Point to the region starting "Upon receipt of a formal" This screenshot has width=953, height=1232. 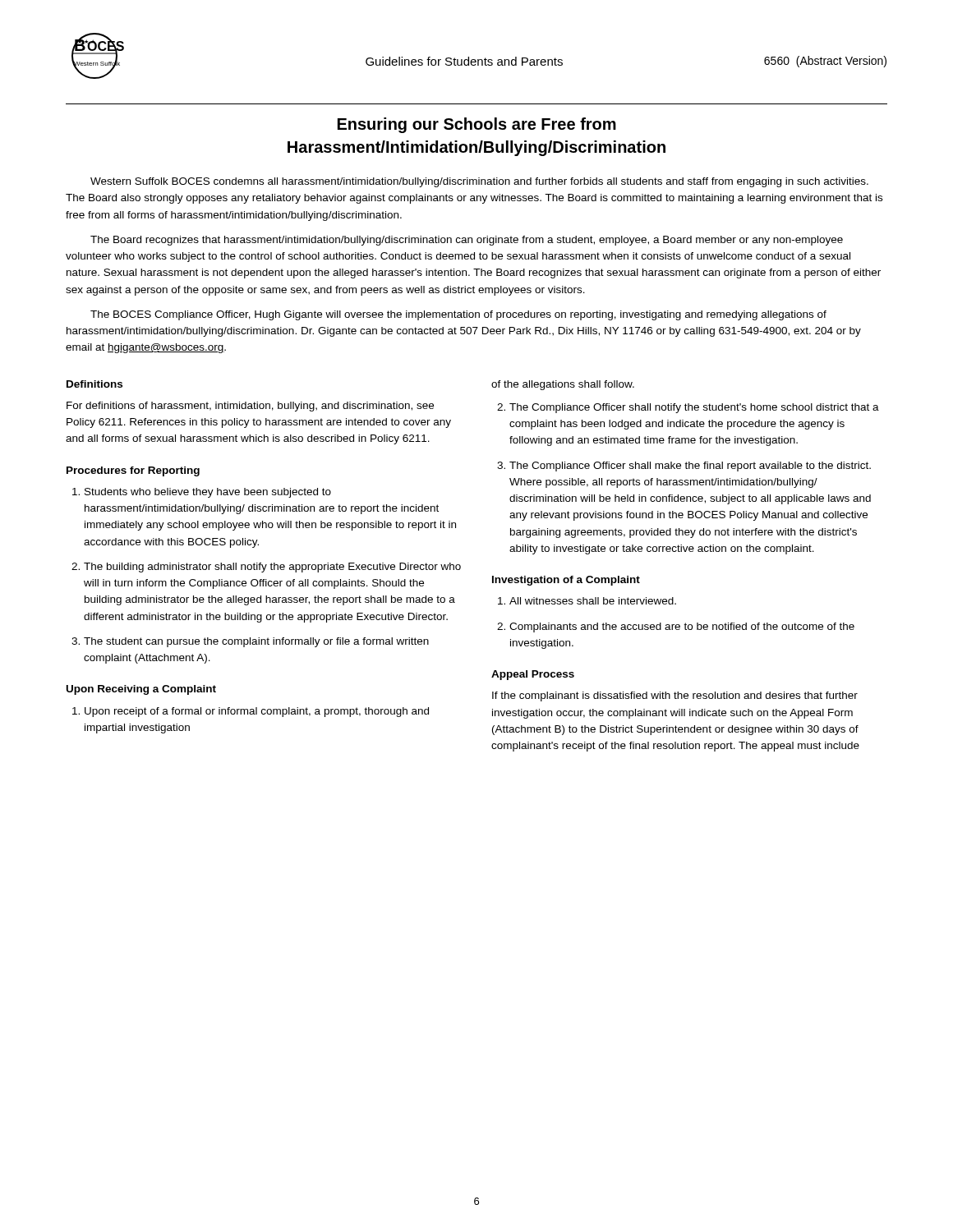click(x=257, y=719)
